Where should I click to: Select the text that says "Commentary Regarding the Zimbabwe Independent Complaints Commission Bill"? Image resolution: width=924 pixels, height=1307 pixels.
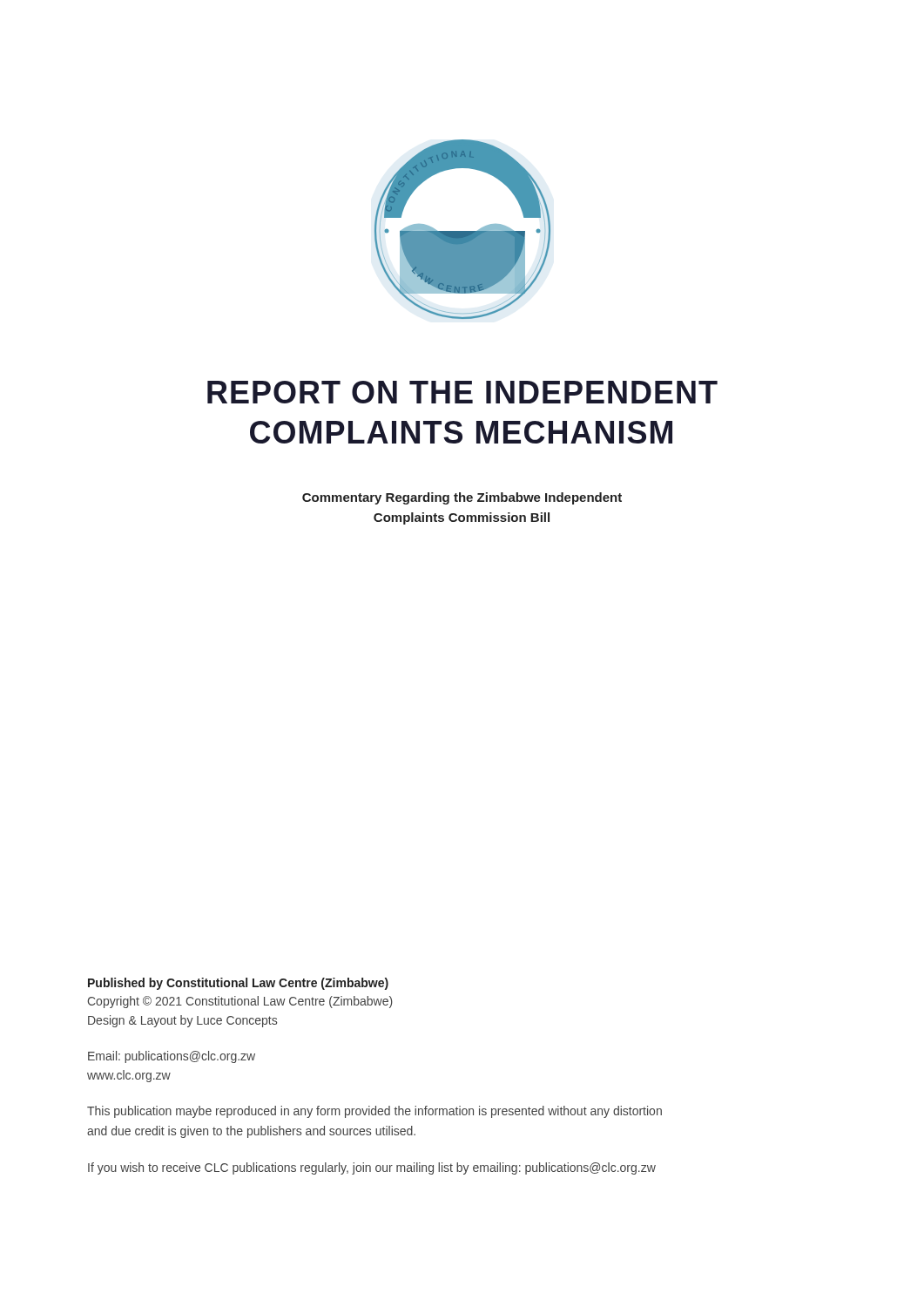[462, 508]
